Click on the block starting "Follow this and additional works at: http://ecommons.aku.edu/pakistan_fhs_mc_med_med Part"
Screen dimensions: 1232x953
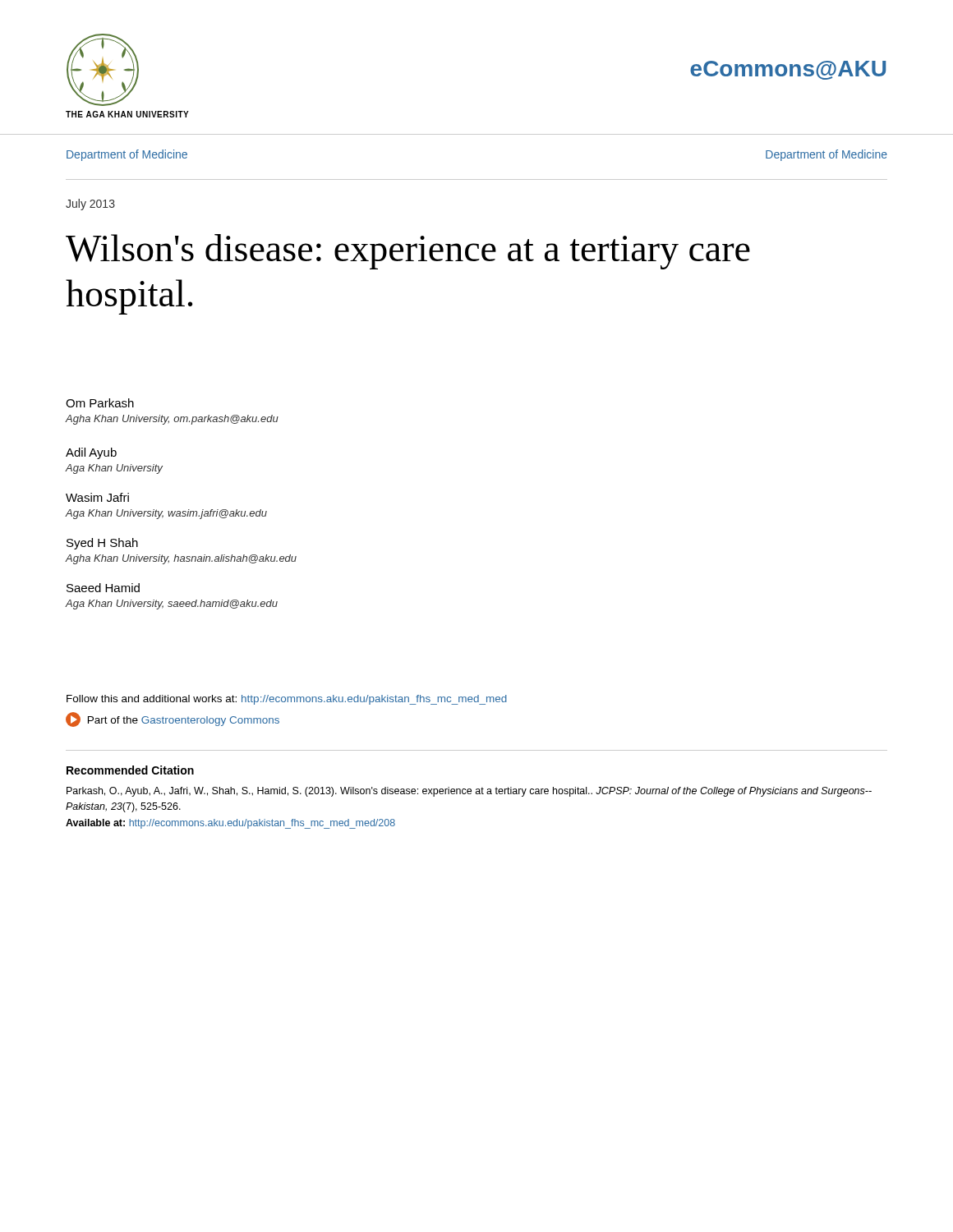(x=476, y=709)
